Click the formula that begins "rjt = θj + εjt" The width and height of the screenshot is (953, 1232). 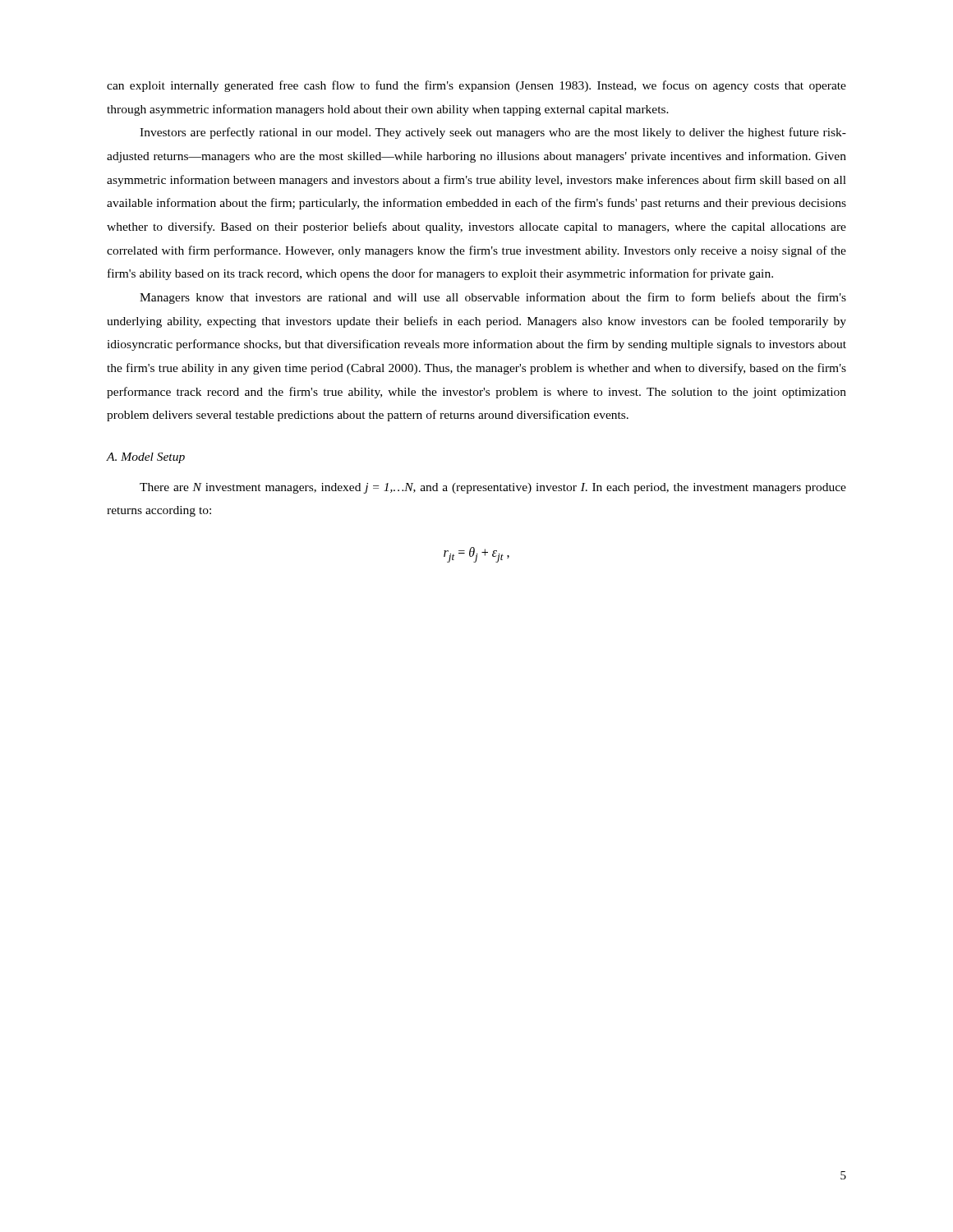coord(476,554)
